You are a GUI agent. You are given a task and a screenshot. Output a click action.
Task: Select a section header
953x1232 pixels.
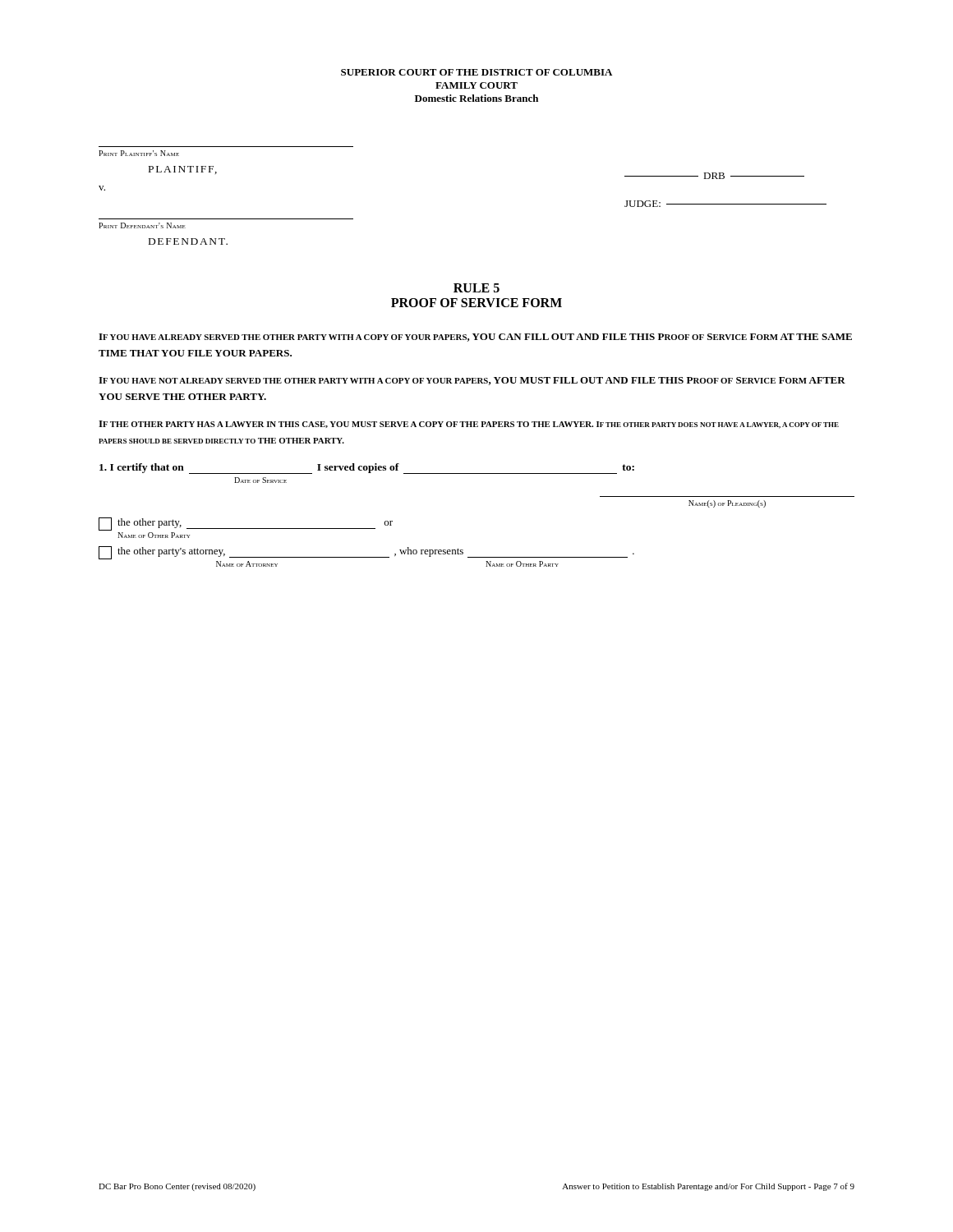(x=476, y=296)
